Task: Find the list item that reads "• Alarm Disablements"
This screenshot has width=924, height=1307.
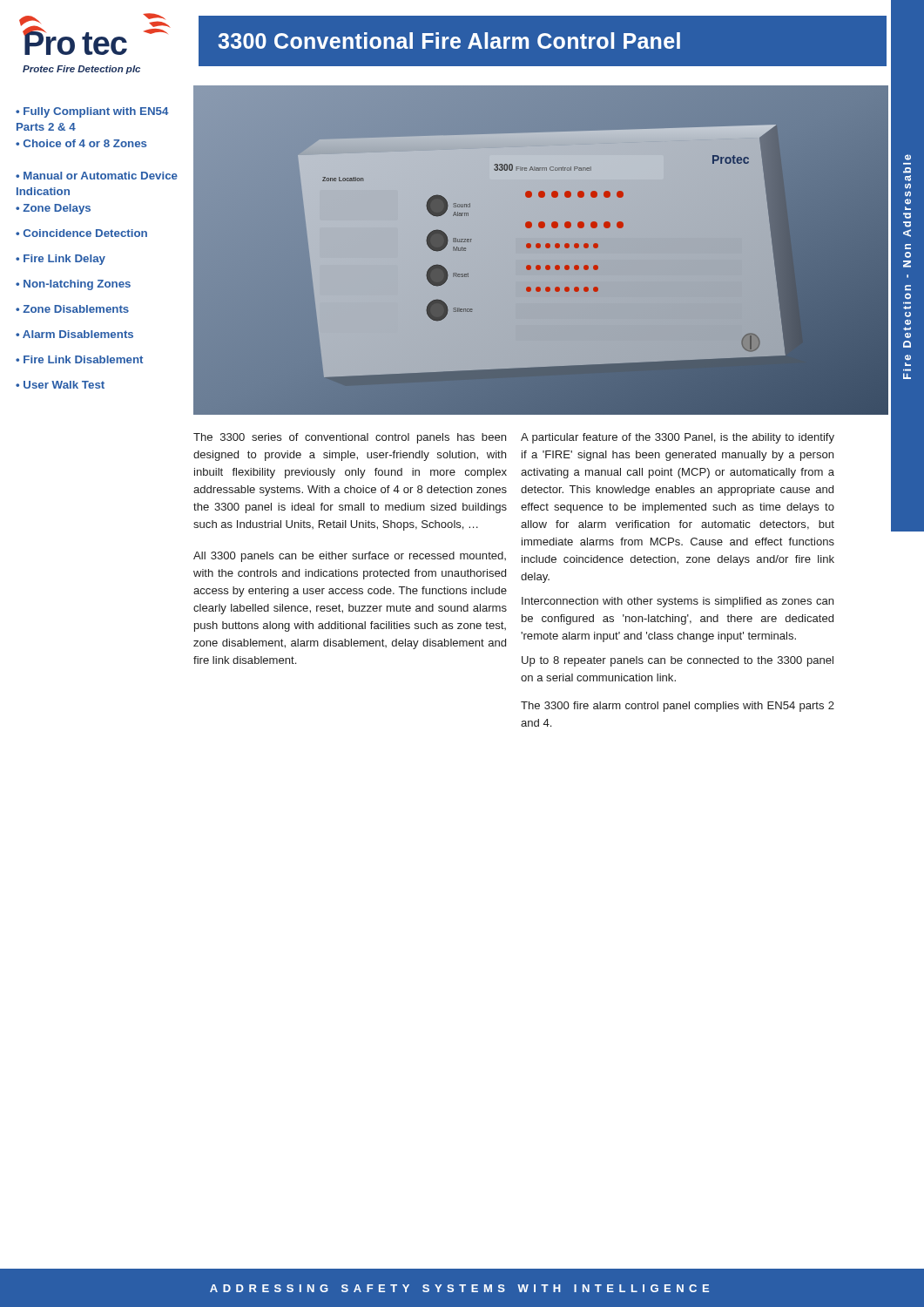Action: click(75, 334)
